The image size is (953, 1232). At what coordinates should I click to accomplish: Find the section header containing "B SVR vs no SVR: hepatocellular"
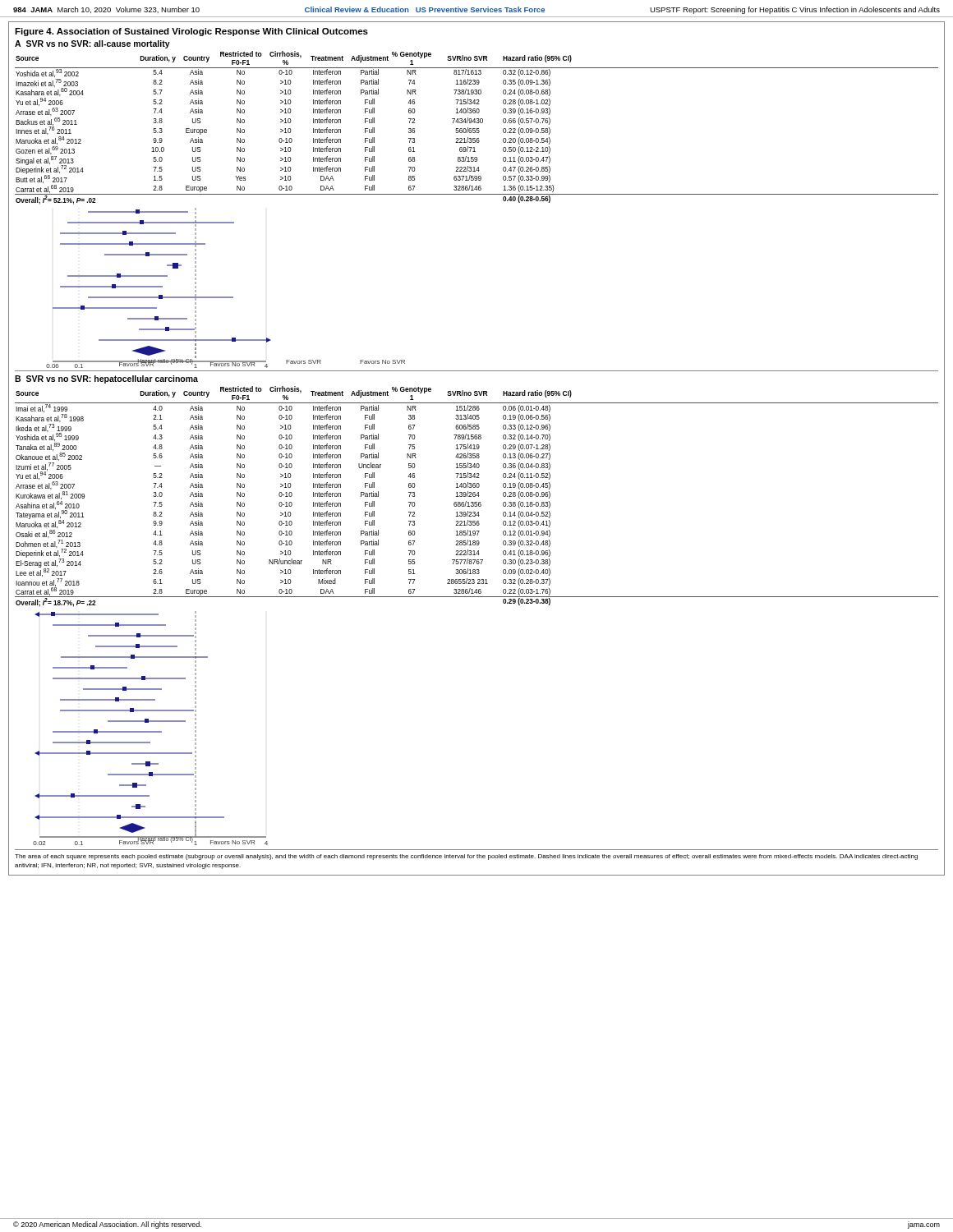[106, 379]
